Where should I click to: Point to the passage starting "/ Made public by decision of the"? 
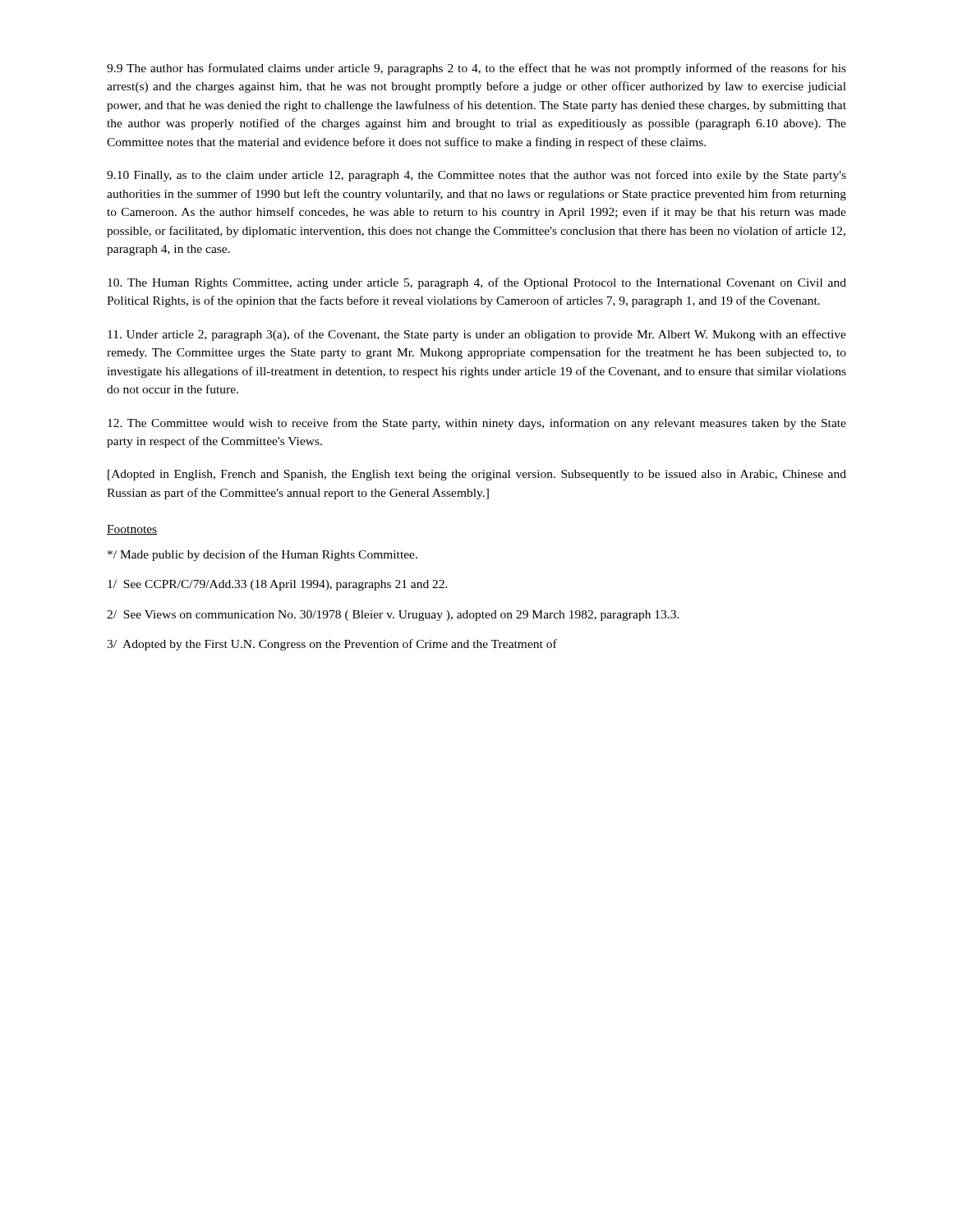[262, 554]
